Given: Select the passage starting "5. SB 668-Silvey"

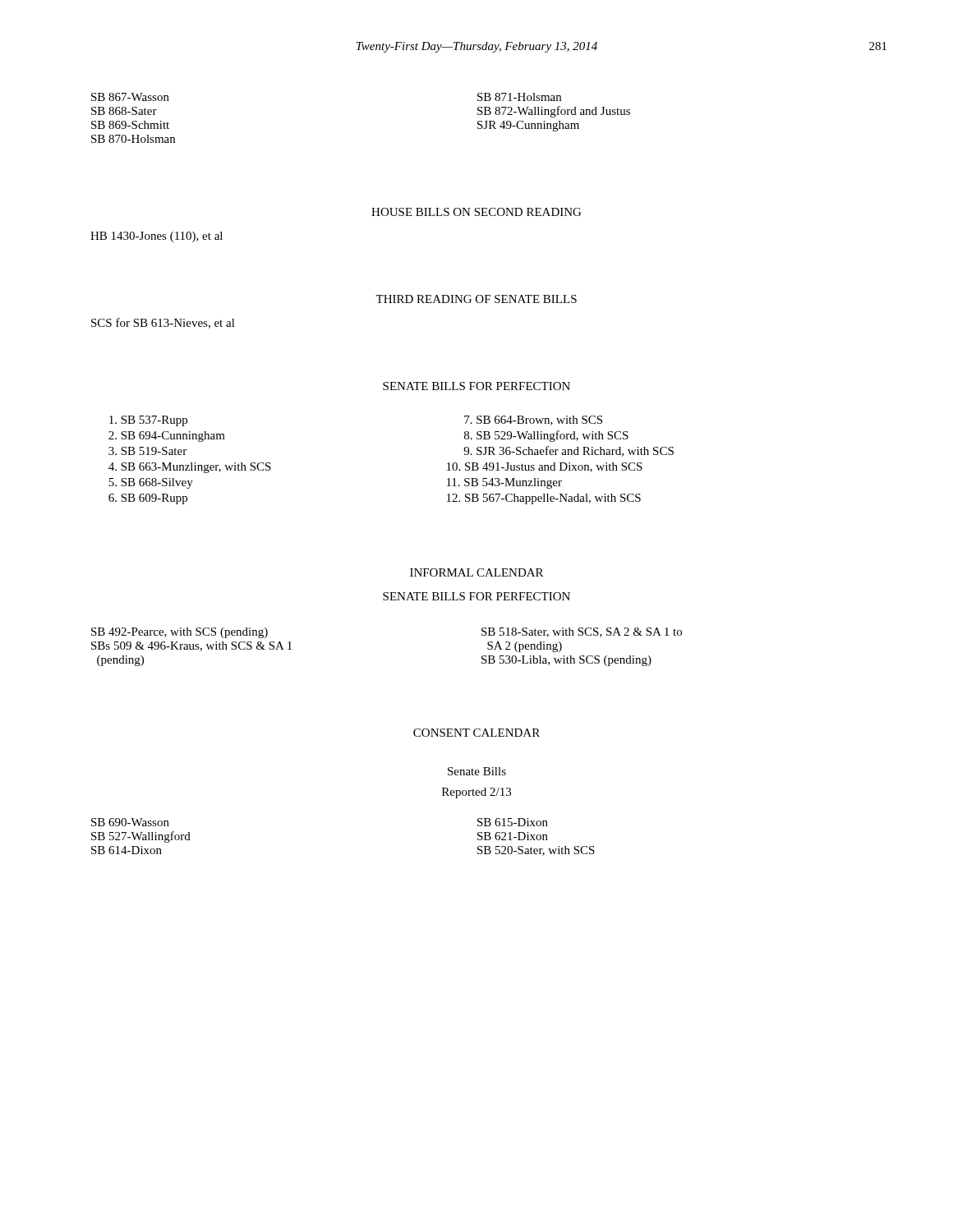Looking at the screenshot, I should pos(149,482).
